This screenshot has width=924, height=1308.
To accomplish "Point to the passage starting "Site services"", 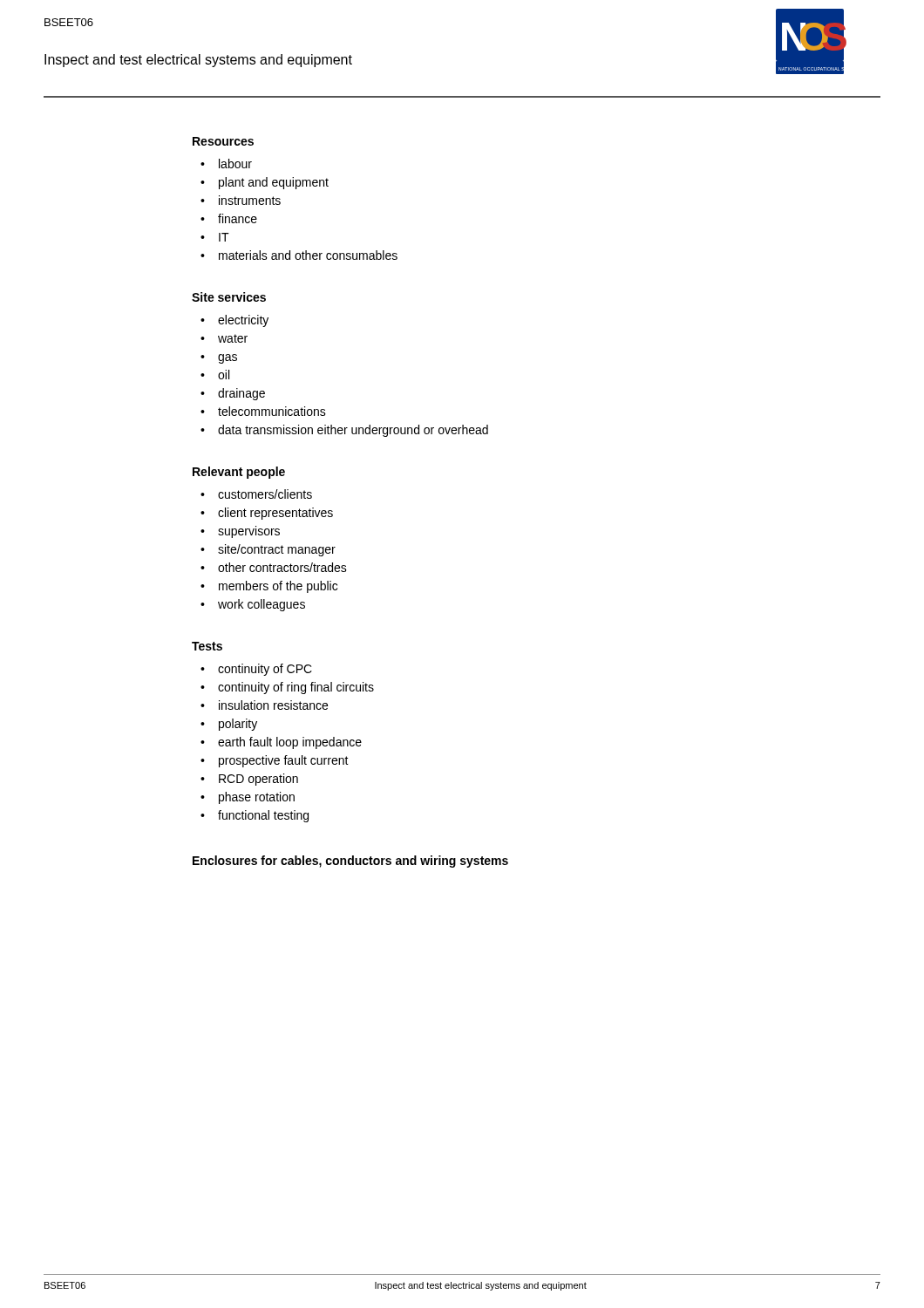I will pyautogui.click(x=229, y=297).
